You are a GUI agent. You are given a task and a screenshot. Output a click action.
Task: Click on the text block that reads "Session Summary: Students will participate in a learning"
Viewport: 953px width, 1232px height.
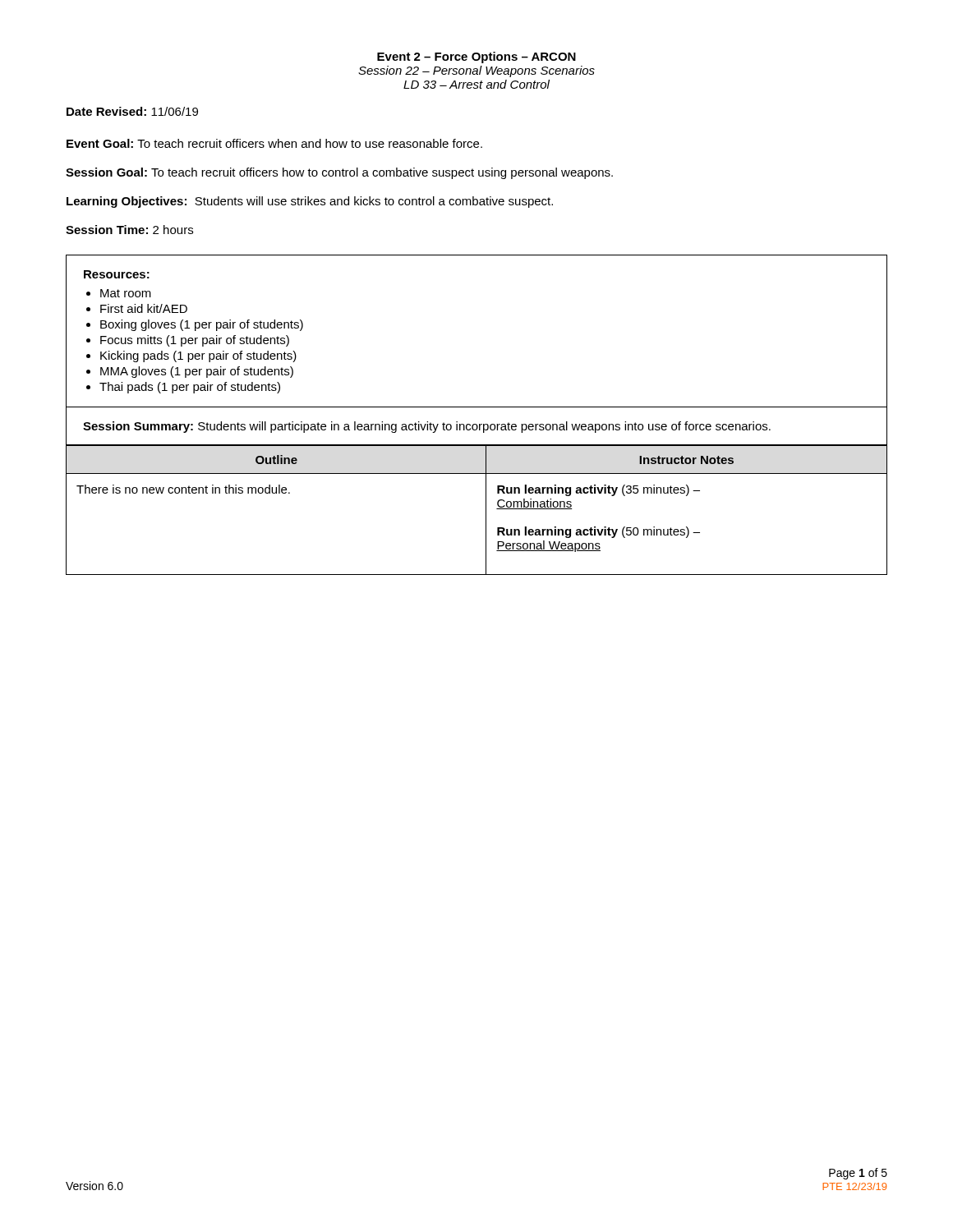tap(427, 426)
